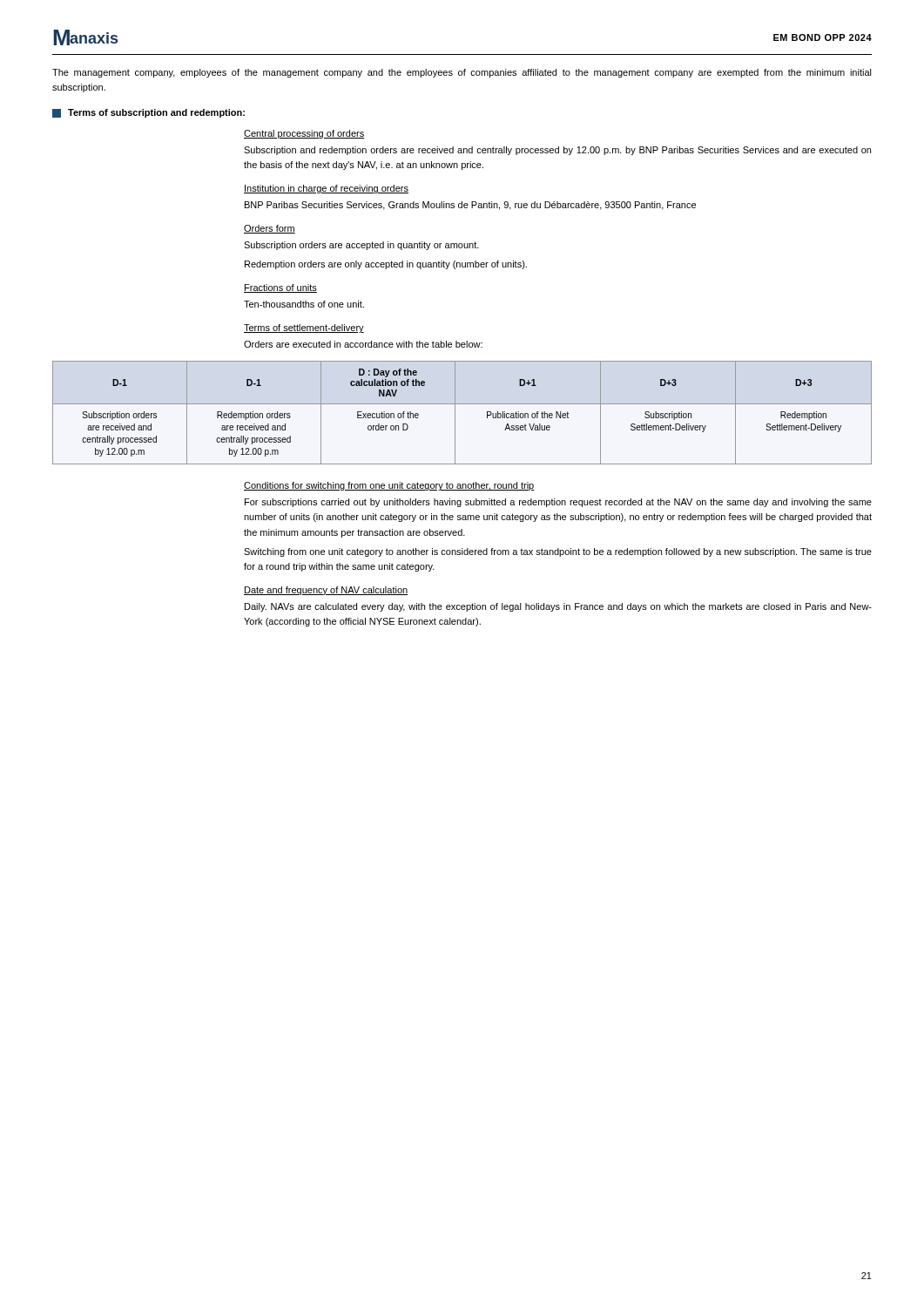Find the text starting "Subscription orders are accepted in"
924x1307 pixels.
tap(362, 245)
